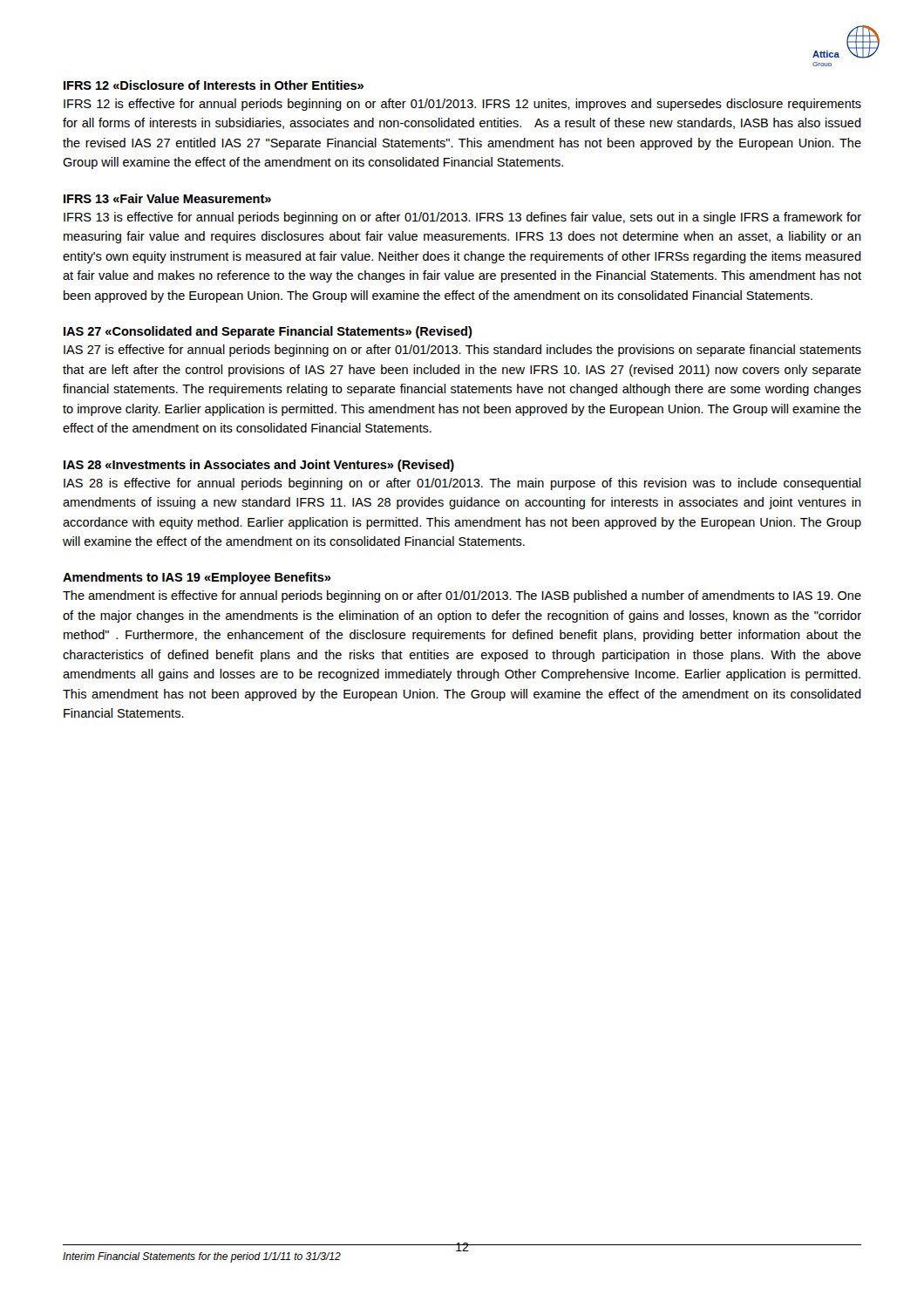Screen dimensions: 1308x924
Task: Locate the region starting "The amendment is effective for annual periods"
Action: coord(462,655)
